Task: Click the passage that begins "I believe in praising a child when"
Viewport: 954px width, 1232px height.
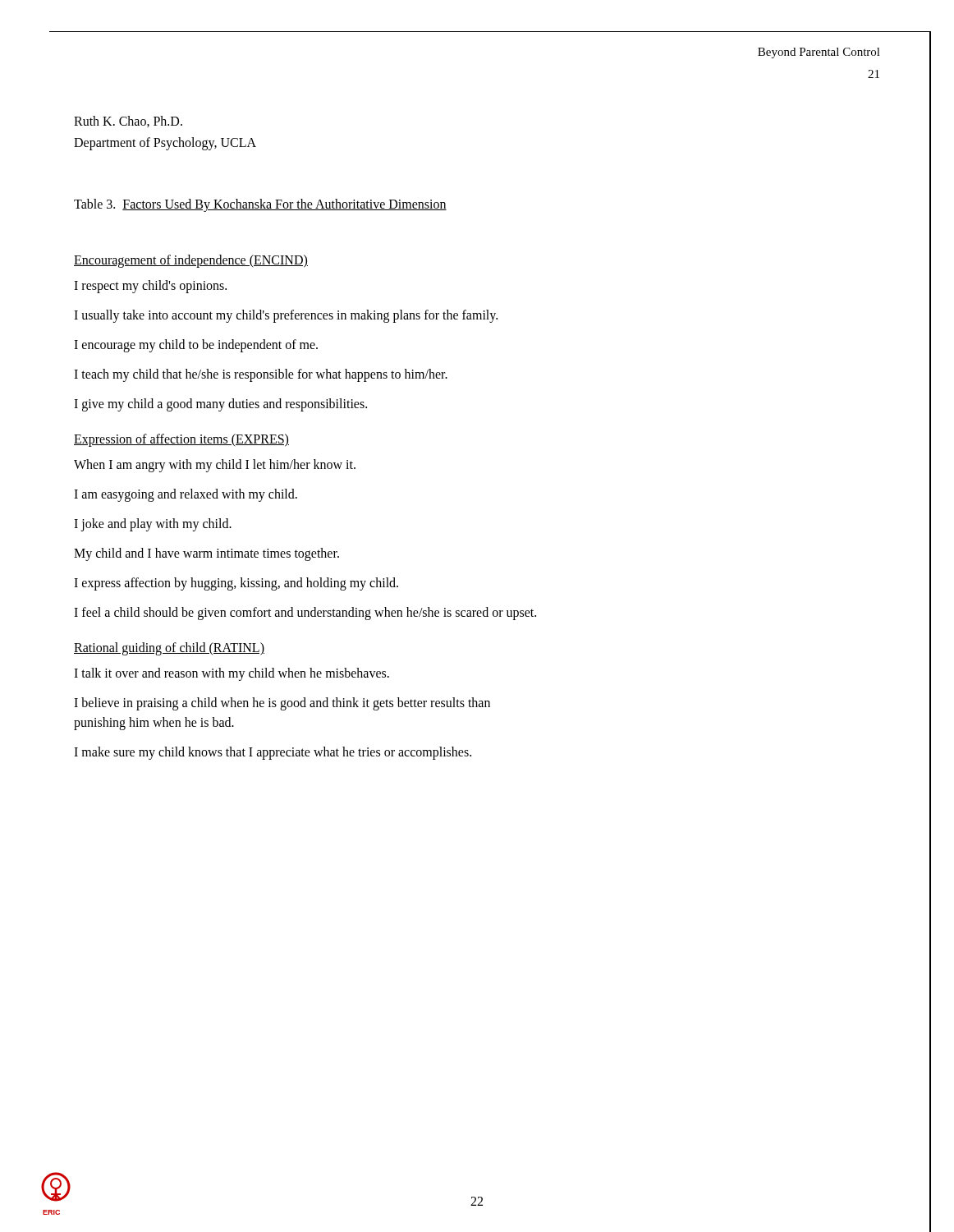Action: tap(282, 713)
